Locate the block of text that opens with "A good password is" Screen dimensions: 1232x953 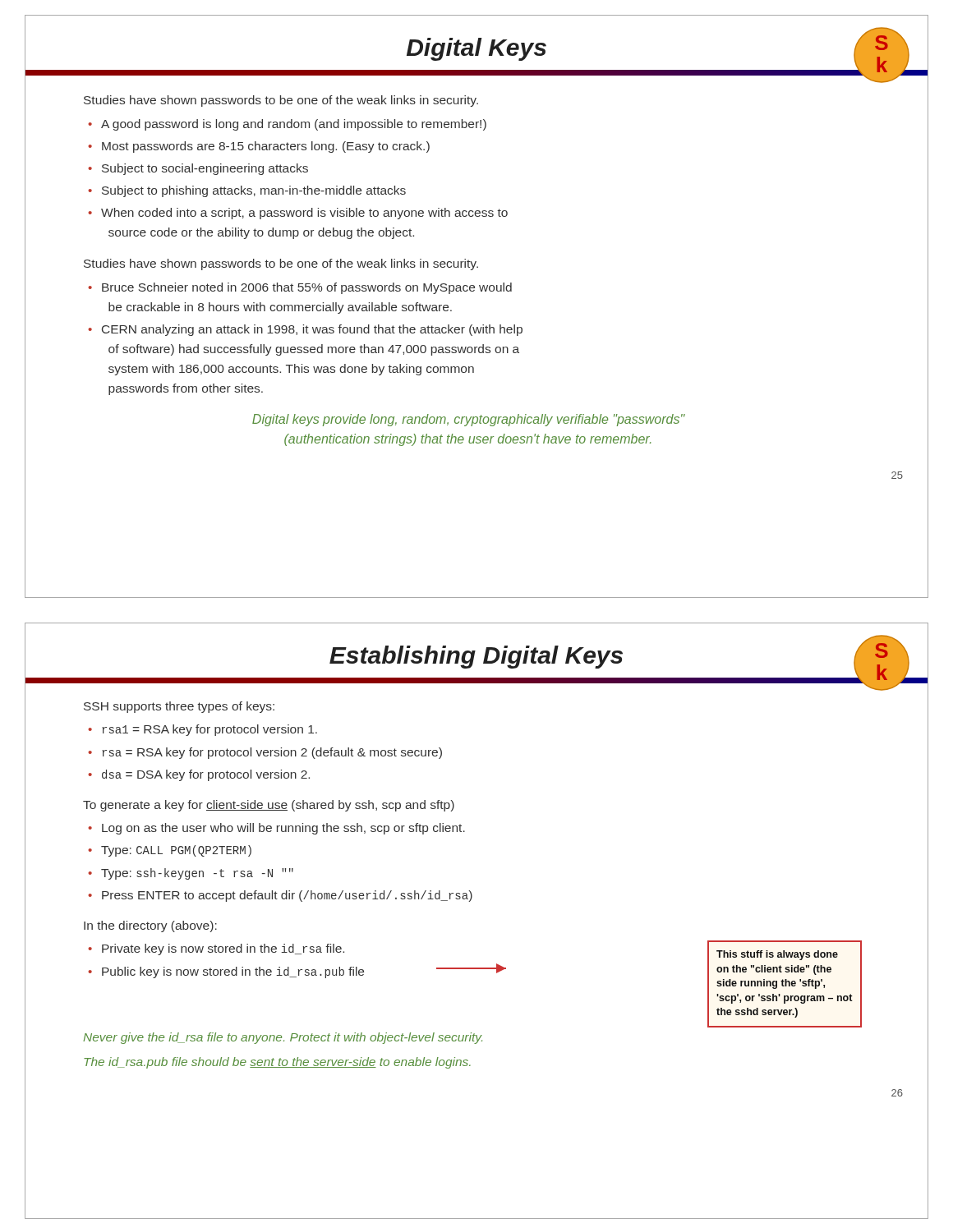[x=294, y=124]
